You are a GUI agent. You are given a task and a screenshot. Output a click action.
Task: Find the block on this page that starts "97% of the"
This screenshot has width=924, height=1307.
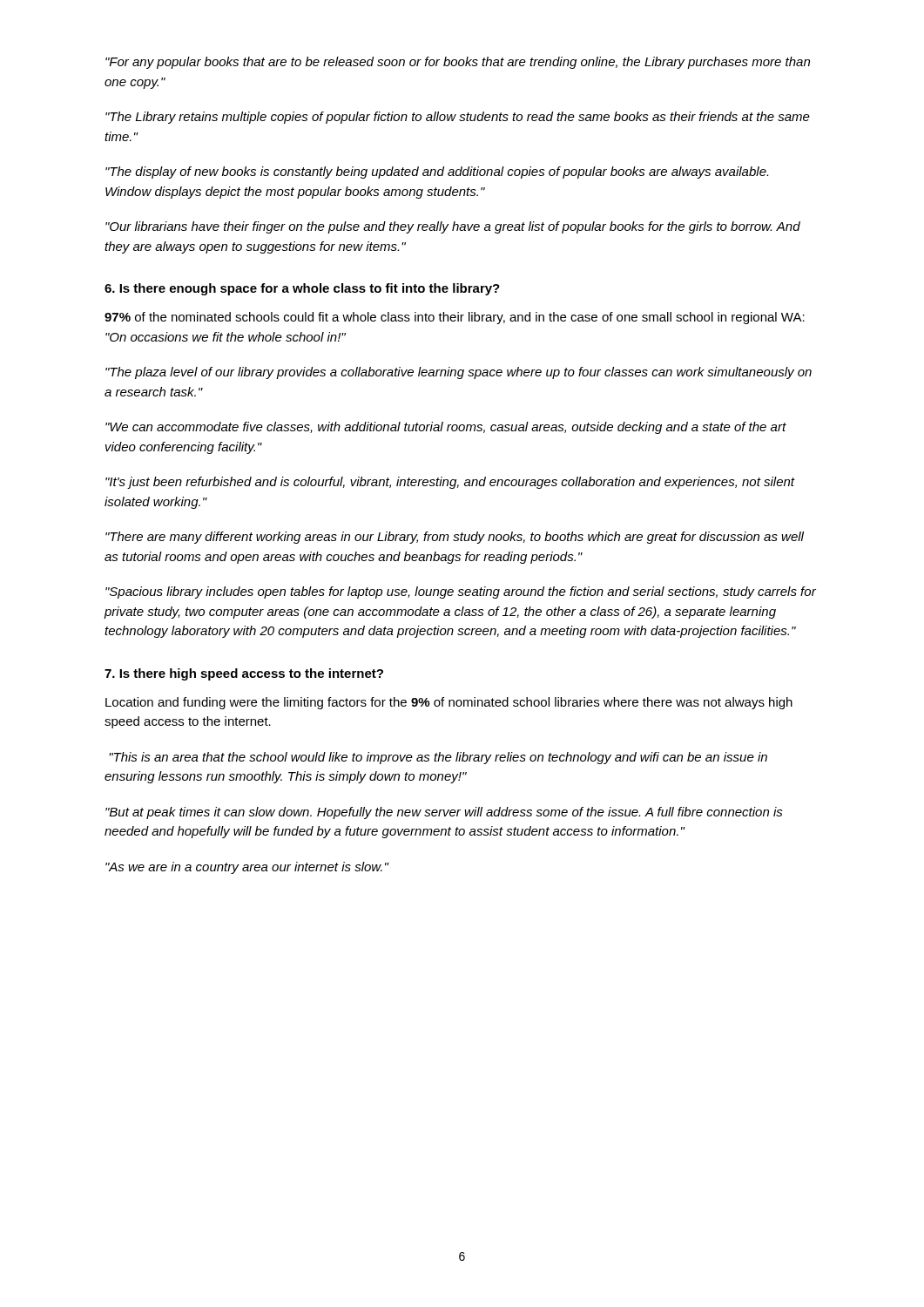[x=455, y=327]
